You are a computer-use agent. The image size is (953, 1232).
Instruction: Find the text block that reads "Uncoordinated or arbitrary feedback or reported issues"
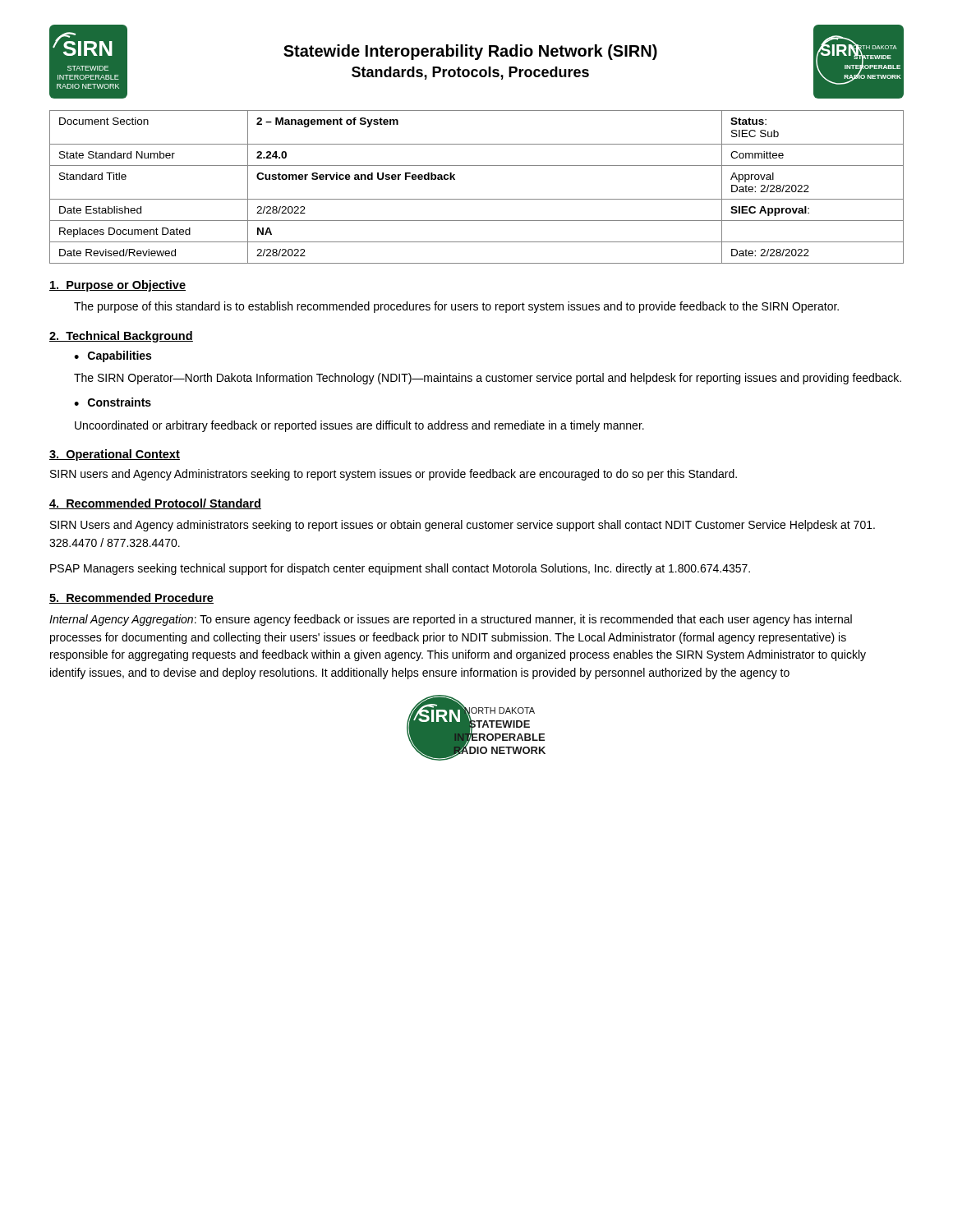point(359,425)
